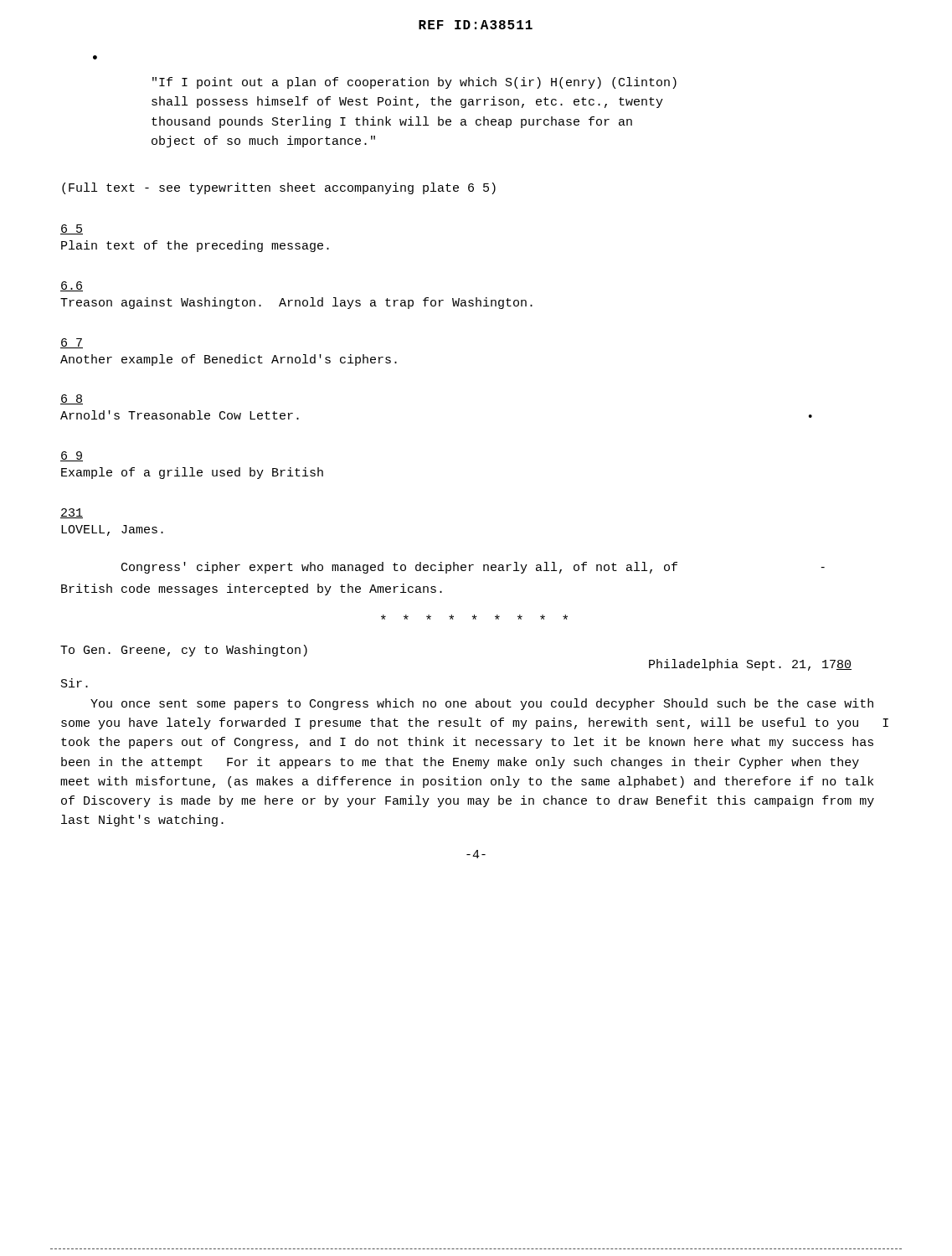This screenshot has width=952, height=1256.
Task: Click on the text block containing "(Full text - see"
Action: [279, 189]
